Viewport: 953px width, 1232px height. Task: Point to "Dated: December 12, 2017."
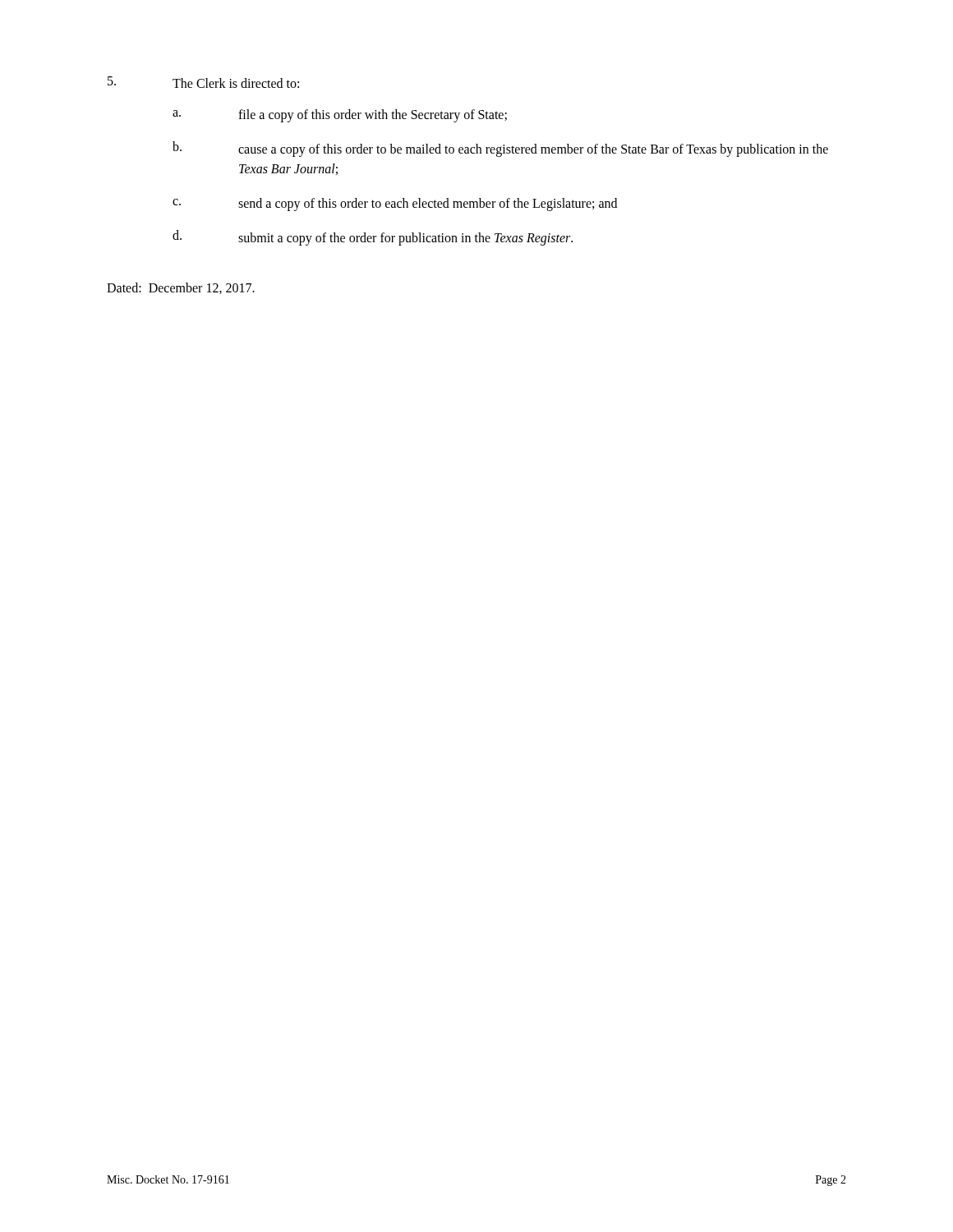click(x=181, y=288)
